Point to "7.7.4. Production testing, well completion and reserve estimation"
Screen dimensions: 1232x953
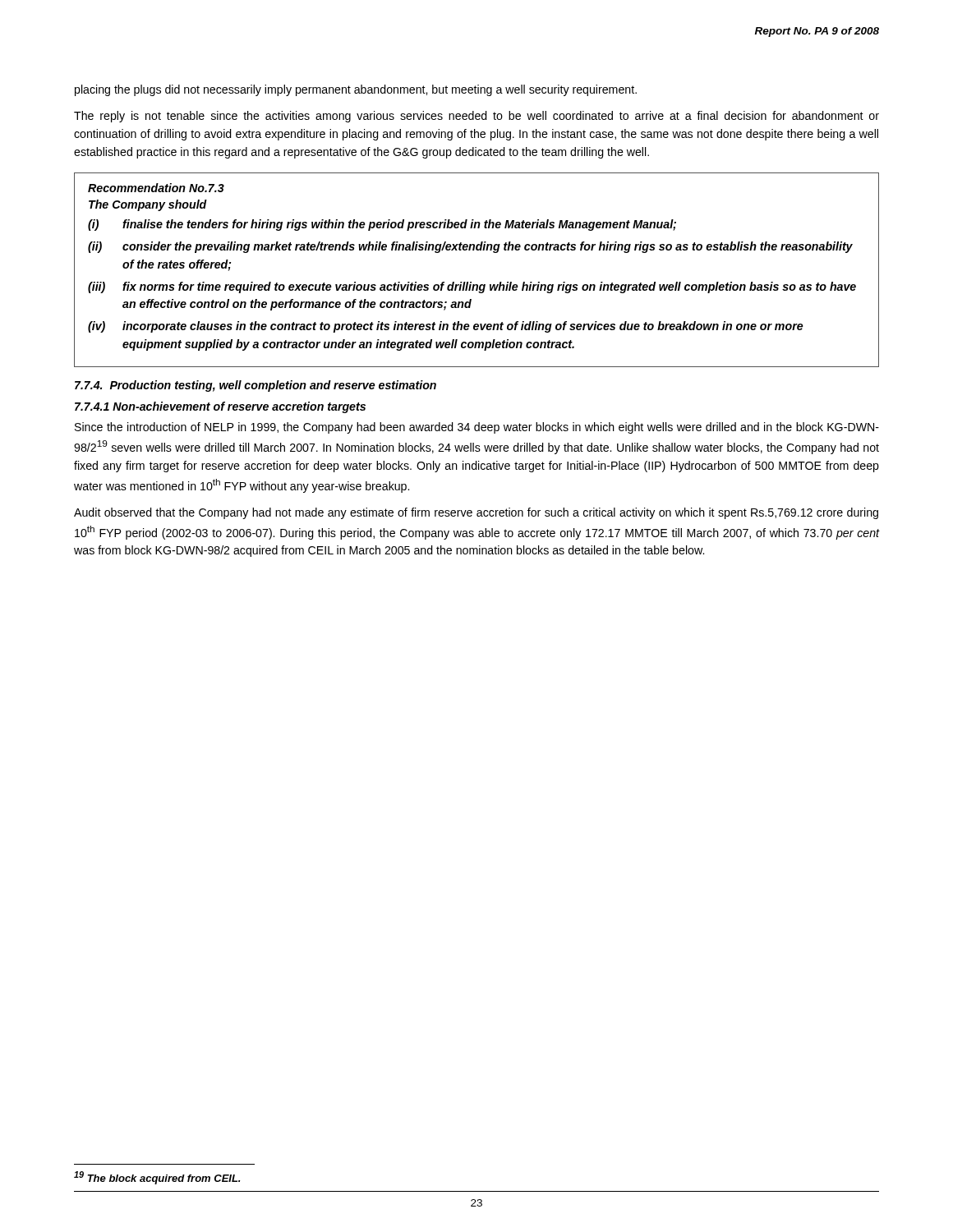click(255, 385)
